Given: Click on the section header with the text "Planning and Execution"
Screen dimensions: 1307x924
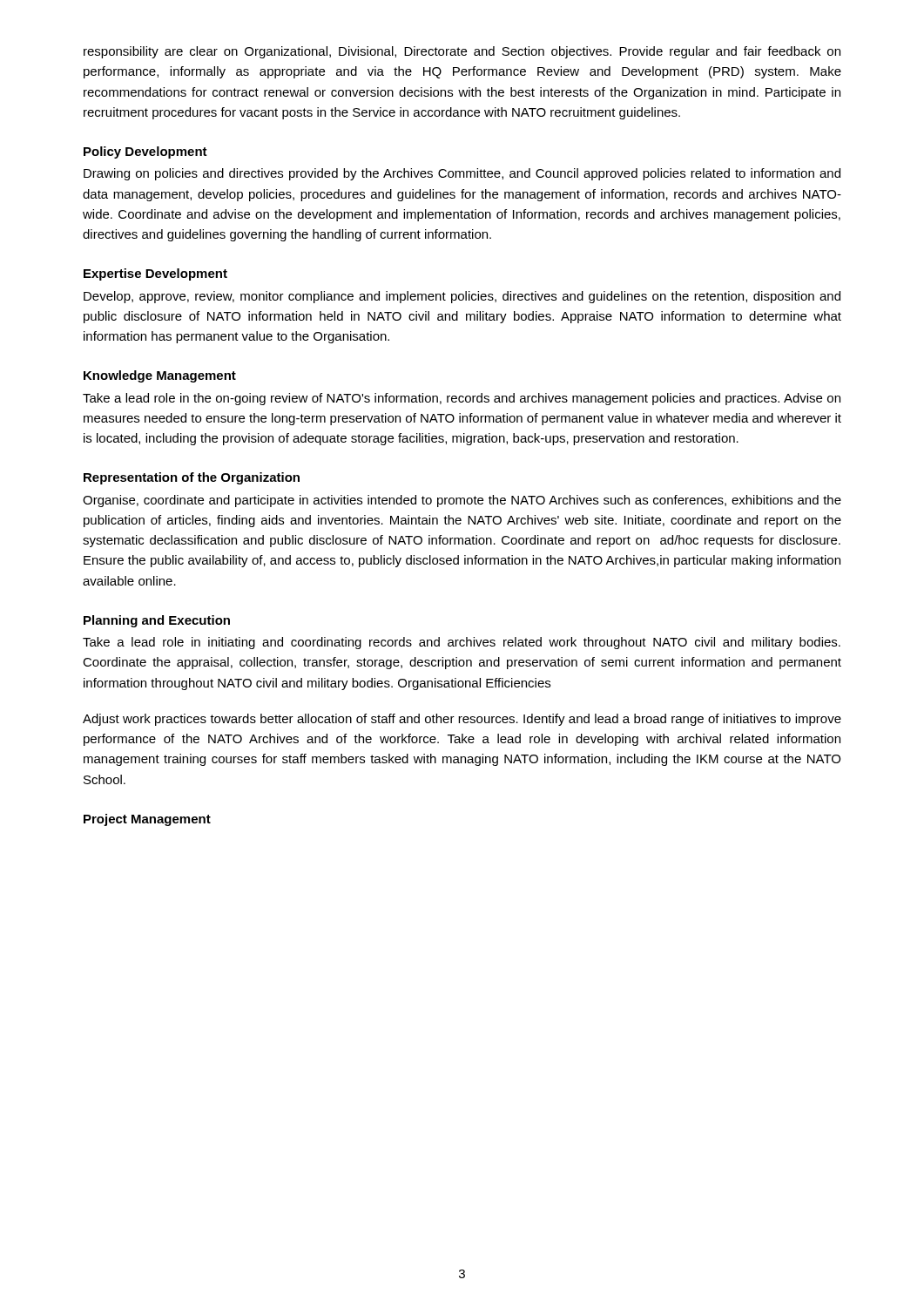Looking at the screenshot, I should click(x=157, y=620).
